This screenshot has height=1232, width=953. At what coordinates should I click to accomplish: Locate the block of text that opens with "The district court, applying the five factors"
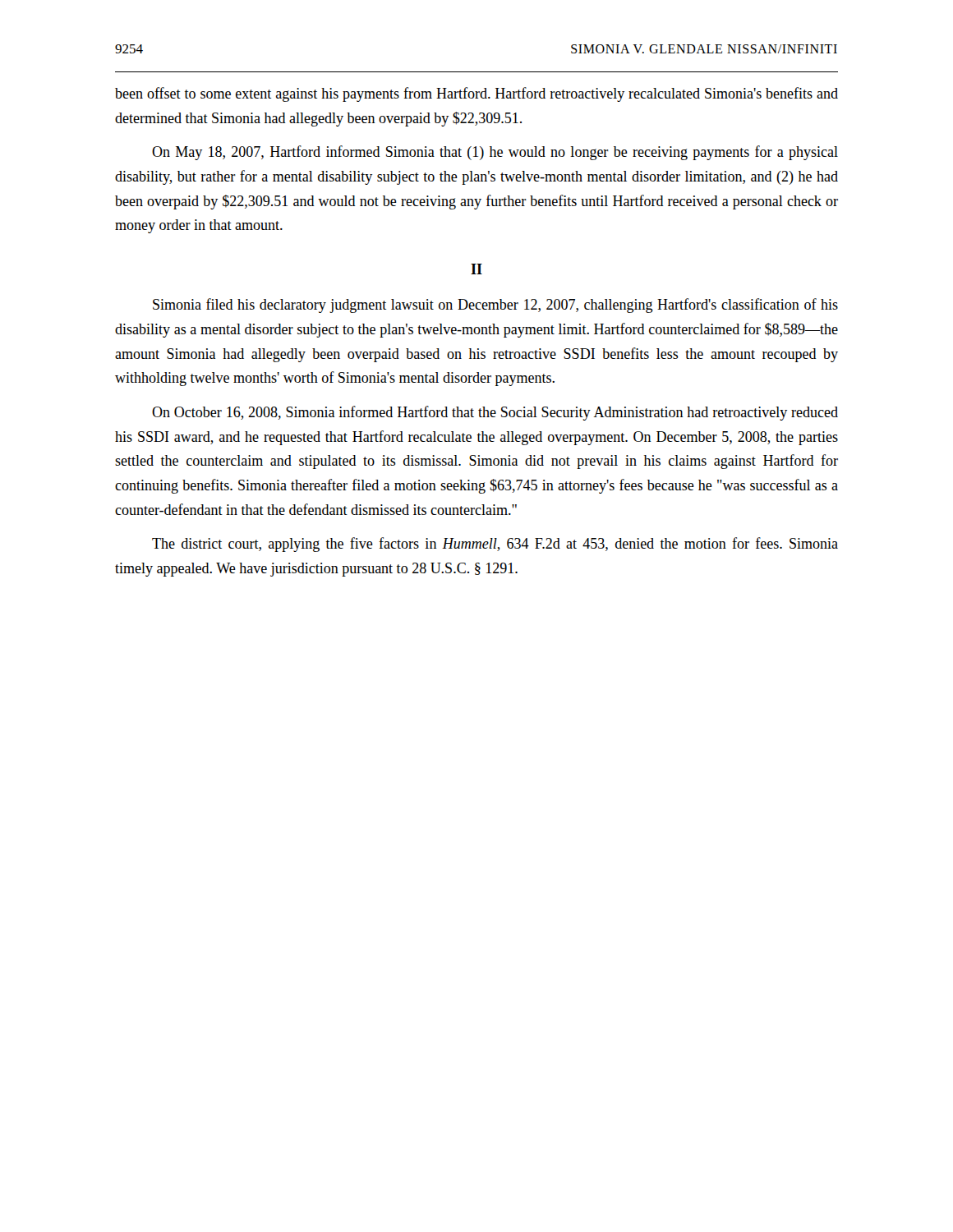476,557
